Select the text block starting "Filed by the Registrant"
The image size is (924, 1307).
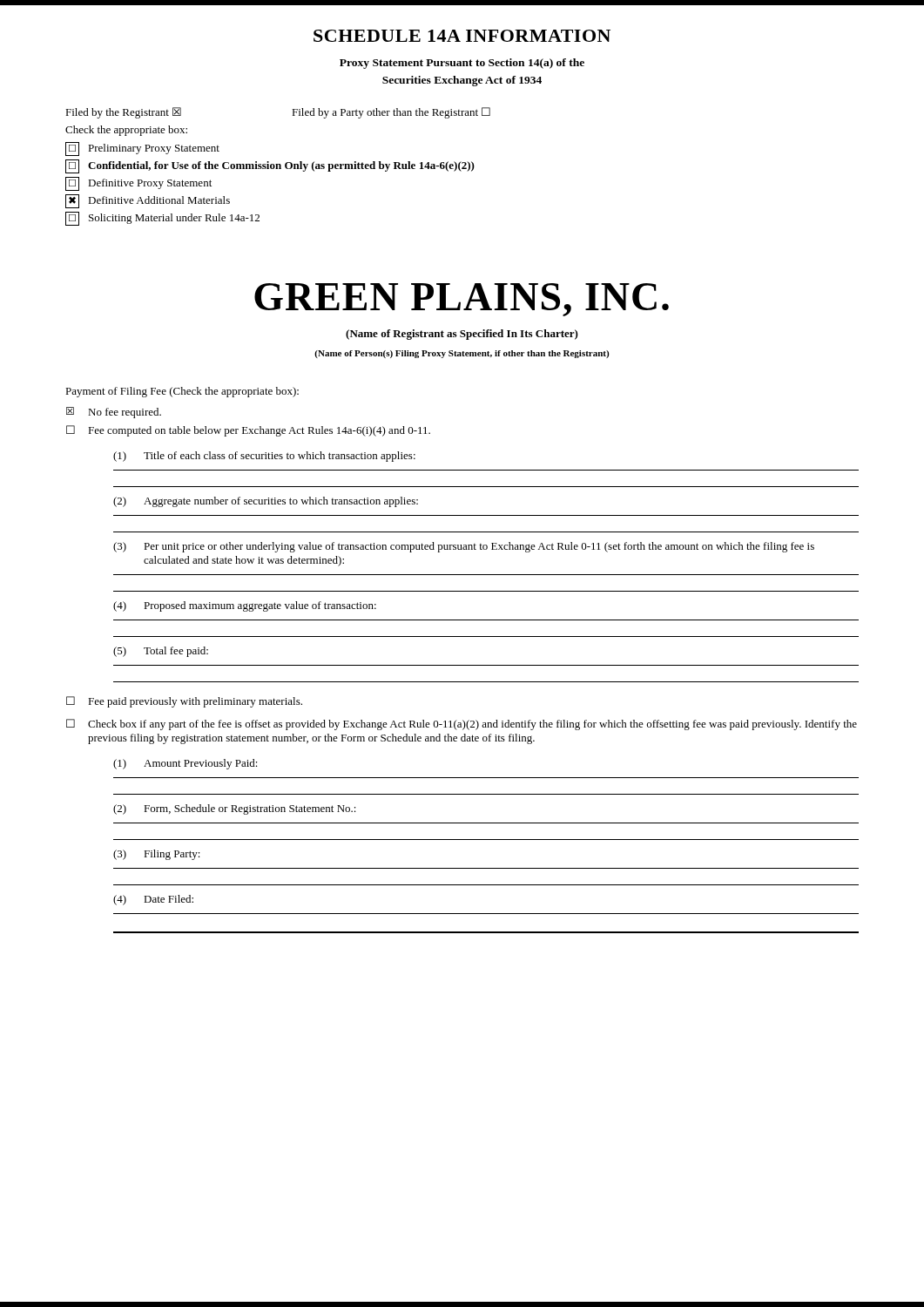[x=462, y=112]
